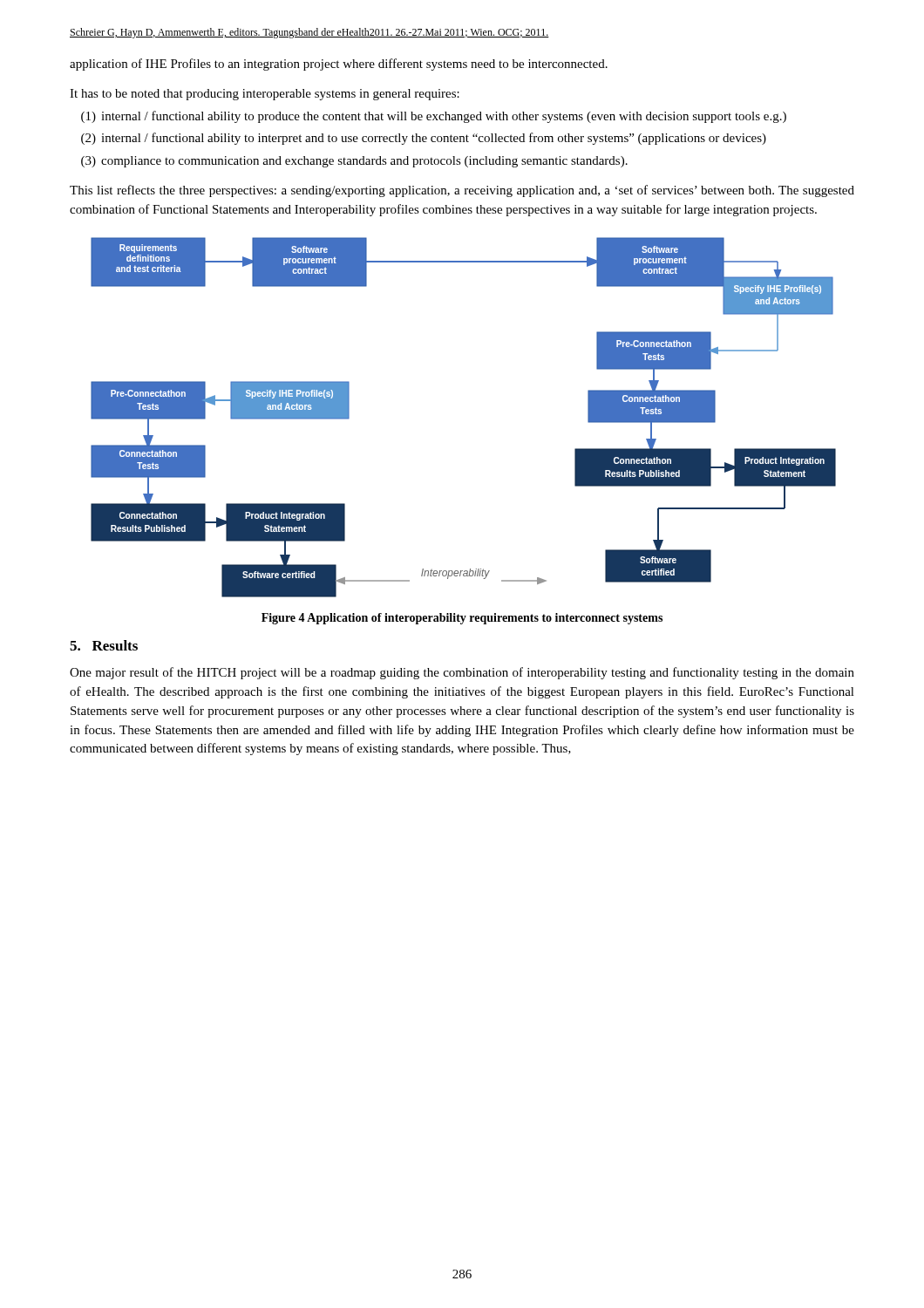The width and height of the screenshot is (924, 1308).
Task: Locate the flowchart
Action: pyautogui.click(x=462, y=419)
